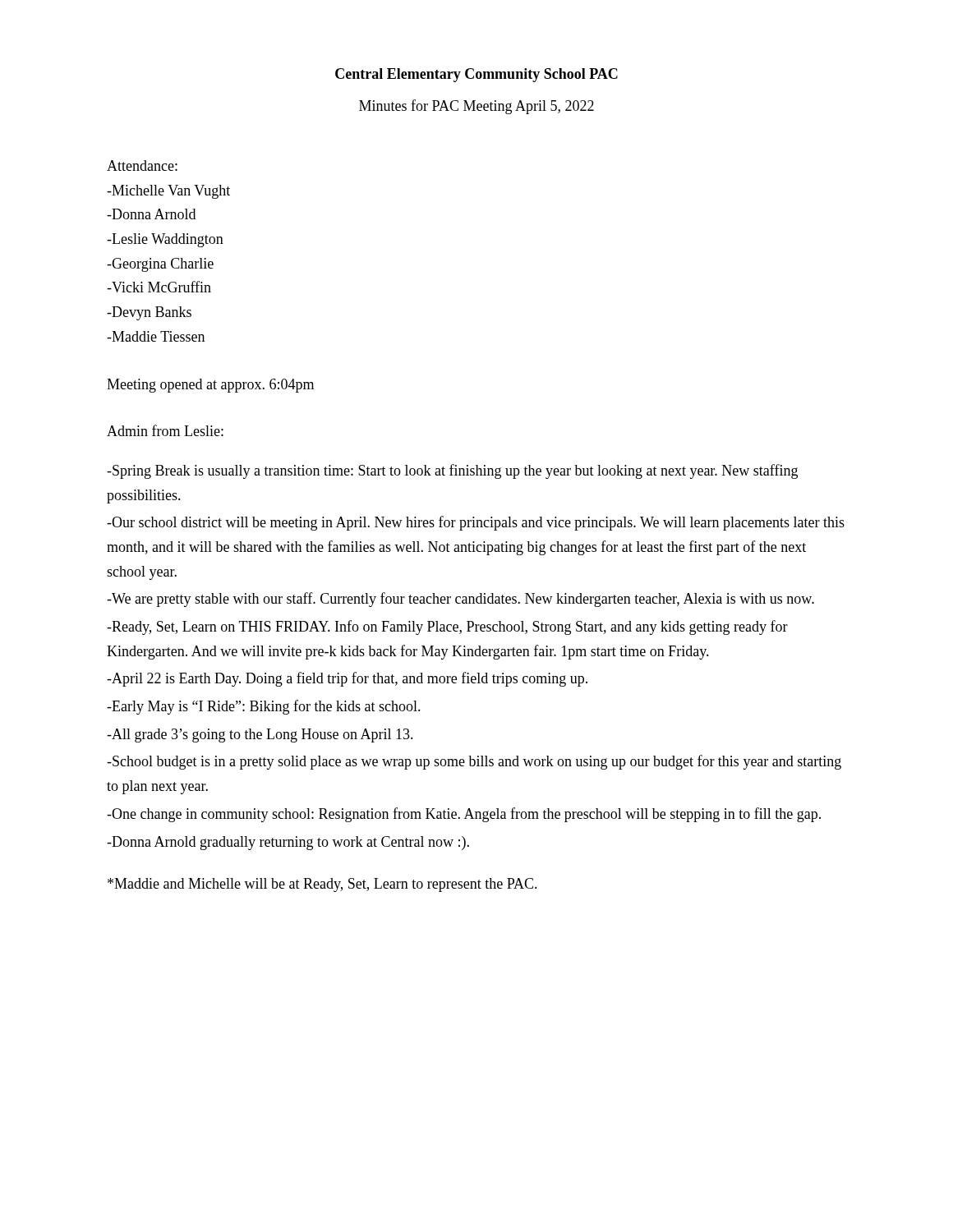The width and height of the screenshot is (953, 1232).
Task: Find "Admin from Leslie:" on this page
Action: 166,431
